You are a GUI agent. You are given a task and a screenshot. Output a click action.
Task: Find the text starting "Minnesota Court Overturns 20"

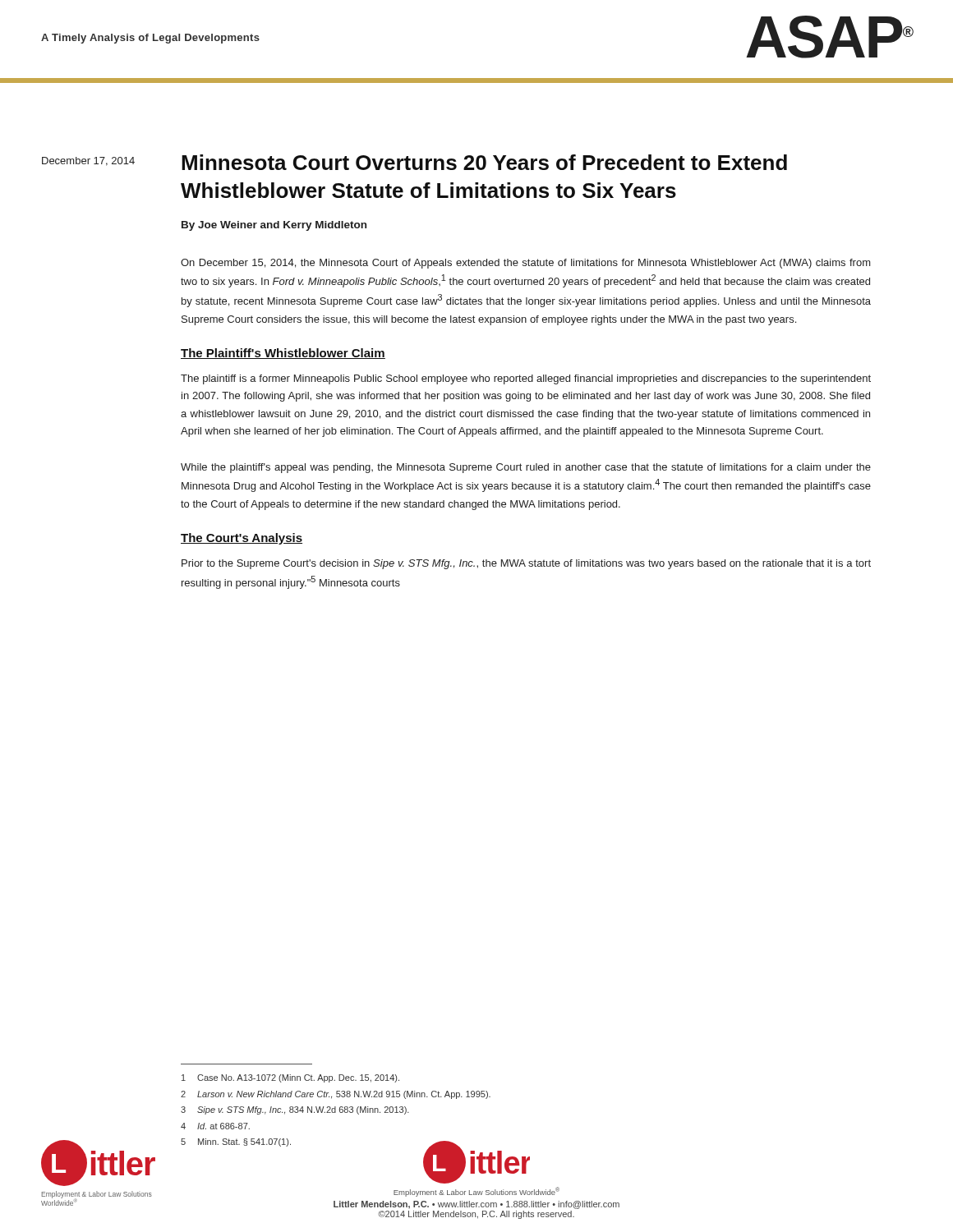(x=484, y=176)
